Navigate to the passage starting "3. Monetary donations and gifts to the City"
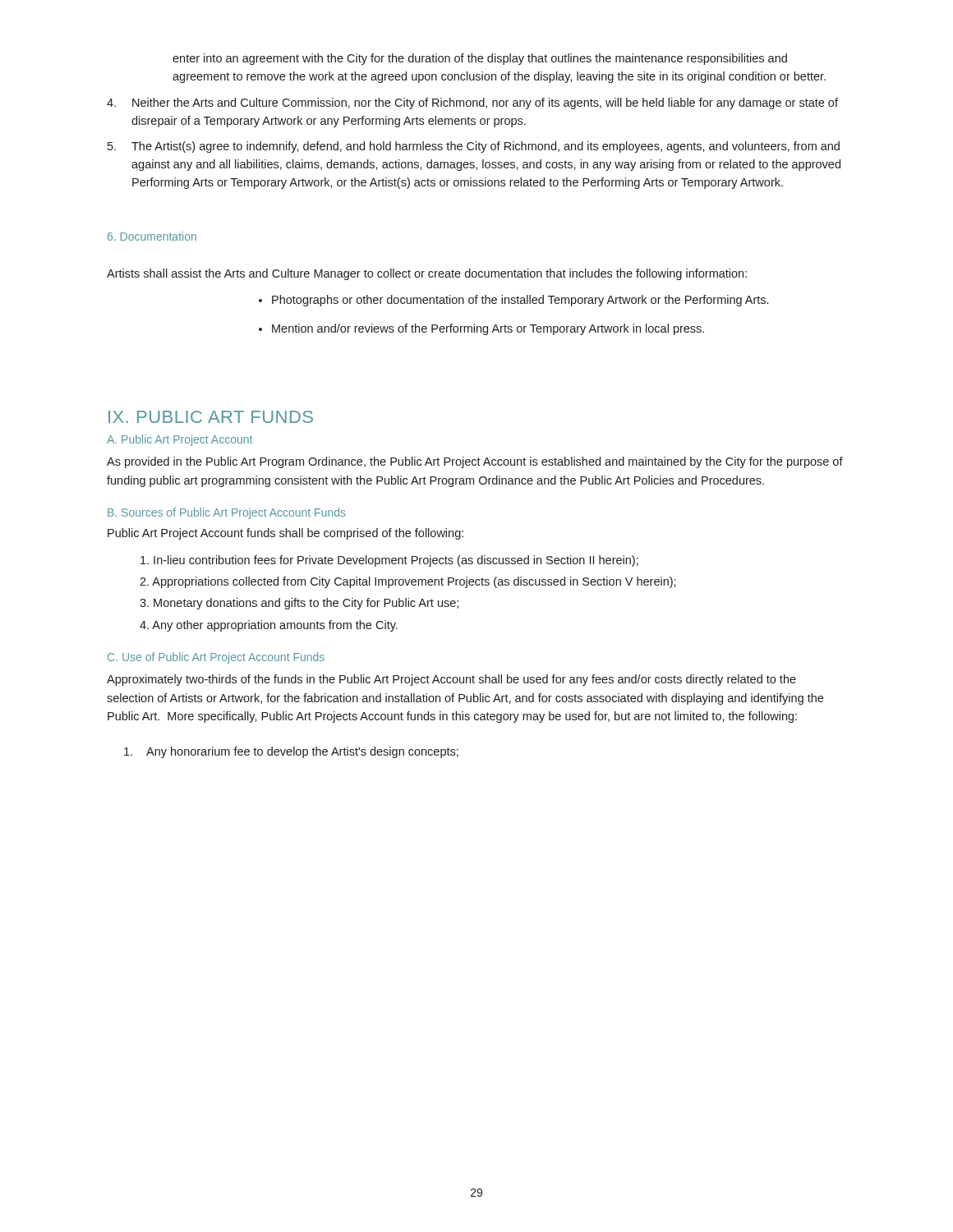The width and height of the screenshot is (953, 1232). [x=300, y=603]
